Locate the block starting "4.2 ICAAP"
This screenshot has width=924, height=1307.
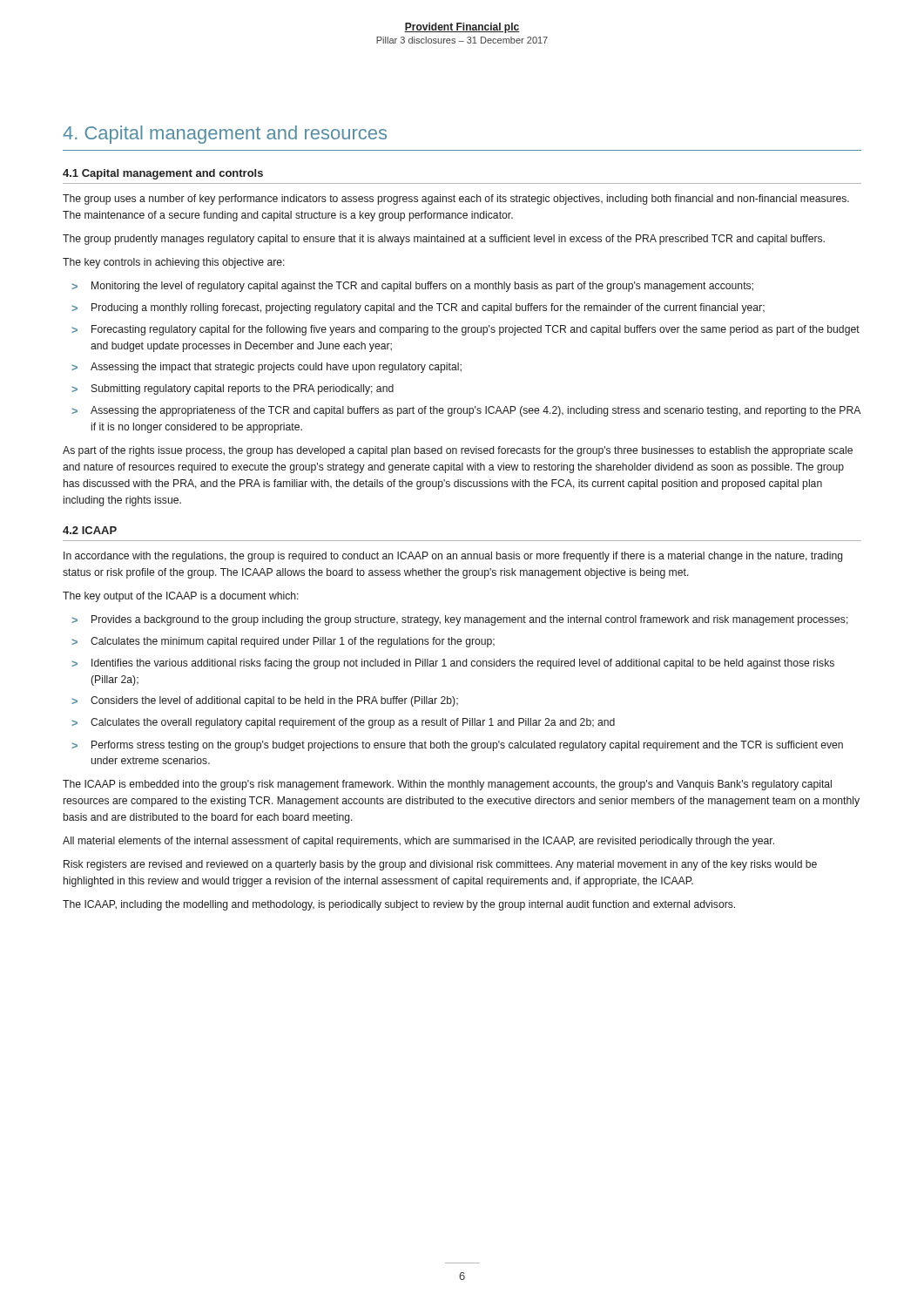click(90, 531)
